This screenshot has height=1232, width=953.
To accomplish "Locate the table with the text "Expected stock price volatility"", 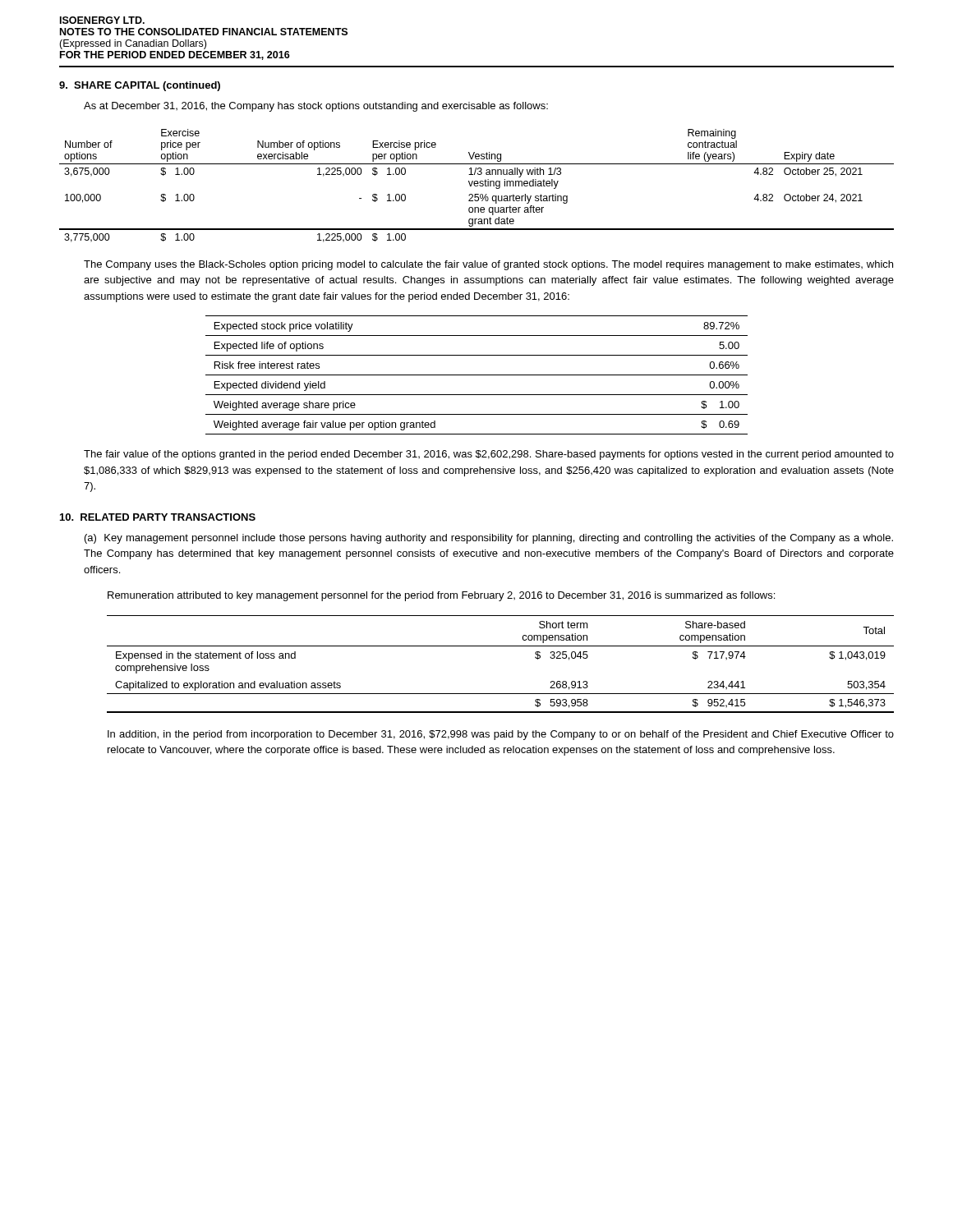I will coord(476,375).
